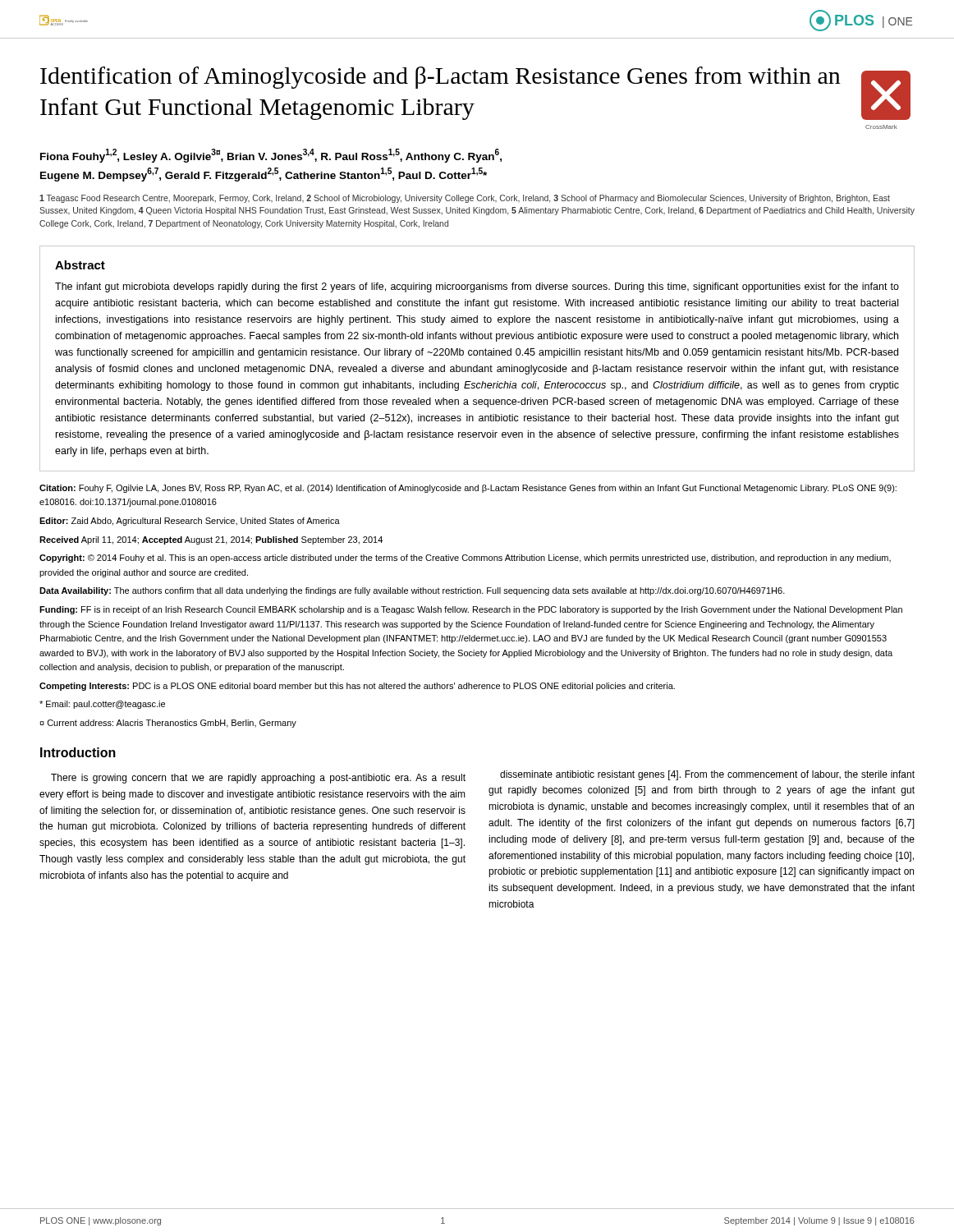Point to the text block starting "Abstract The infant gut microbiota"
The image size is (954, 1232).
[477, 358]
